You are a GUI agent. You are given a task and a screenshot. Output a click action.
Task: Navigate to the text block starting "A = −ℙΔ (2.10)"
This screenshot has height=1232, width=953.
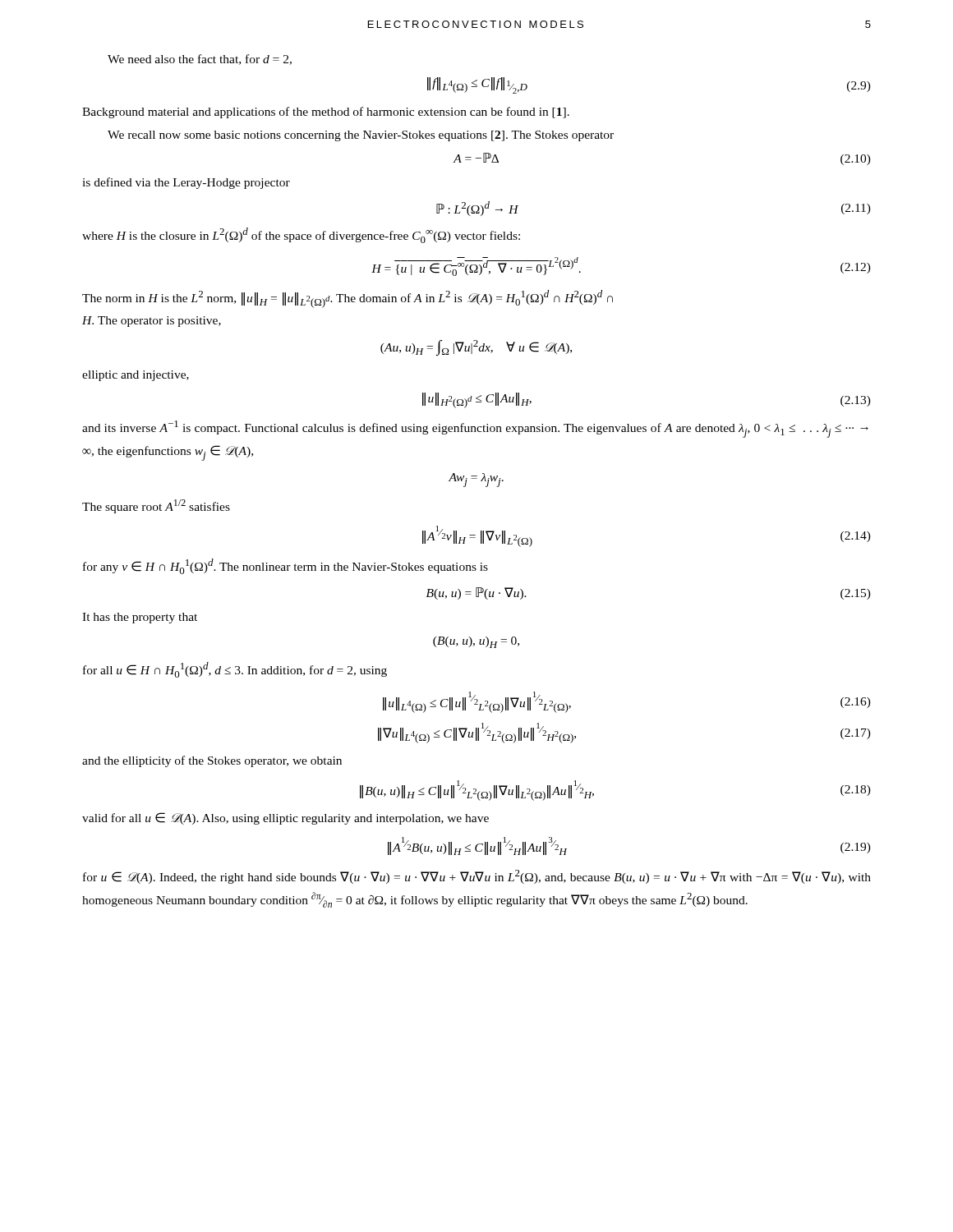click(490, 158)
